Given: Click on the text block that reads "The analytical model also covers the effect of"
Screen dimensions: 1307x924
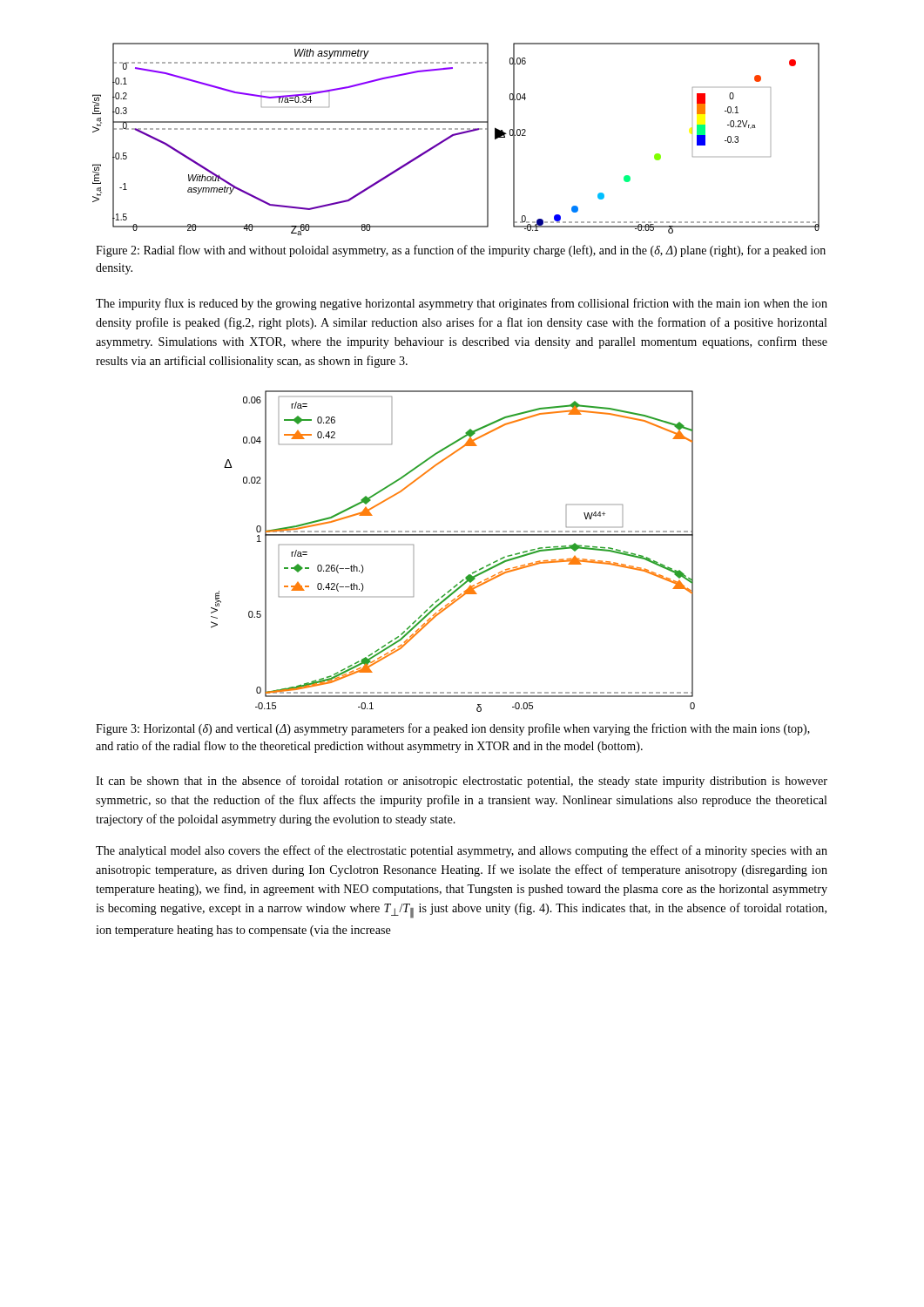Looking at the screenshot, I should 462,890.
